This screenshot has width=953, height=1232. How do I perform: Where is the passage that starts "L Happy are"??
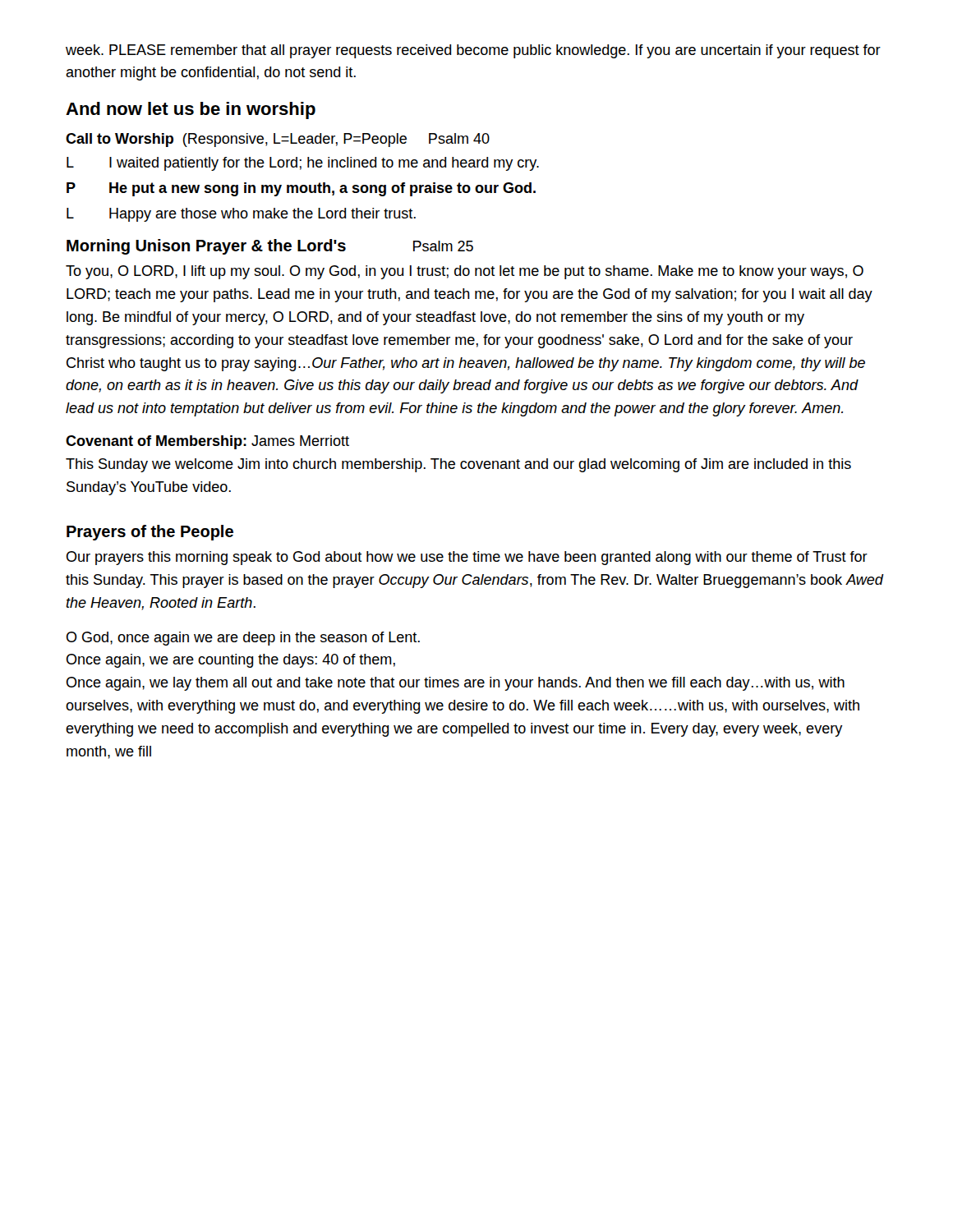(x=241, y=215)
